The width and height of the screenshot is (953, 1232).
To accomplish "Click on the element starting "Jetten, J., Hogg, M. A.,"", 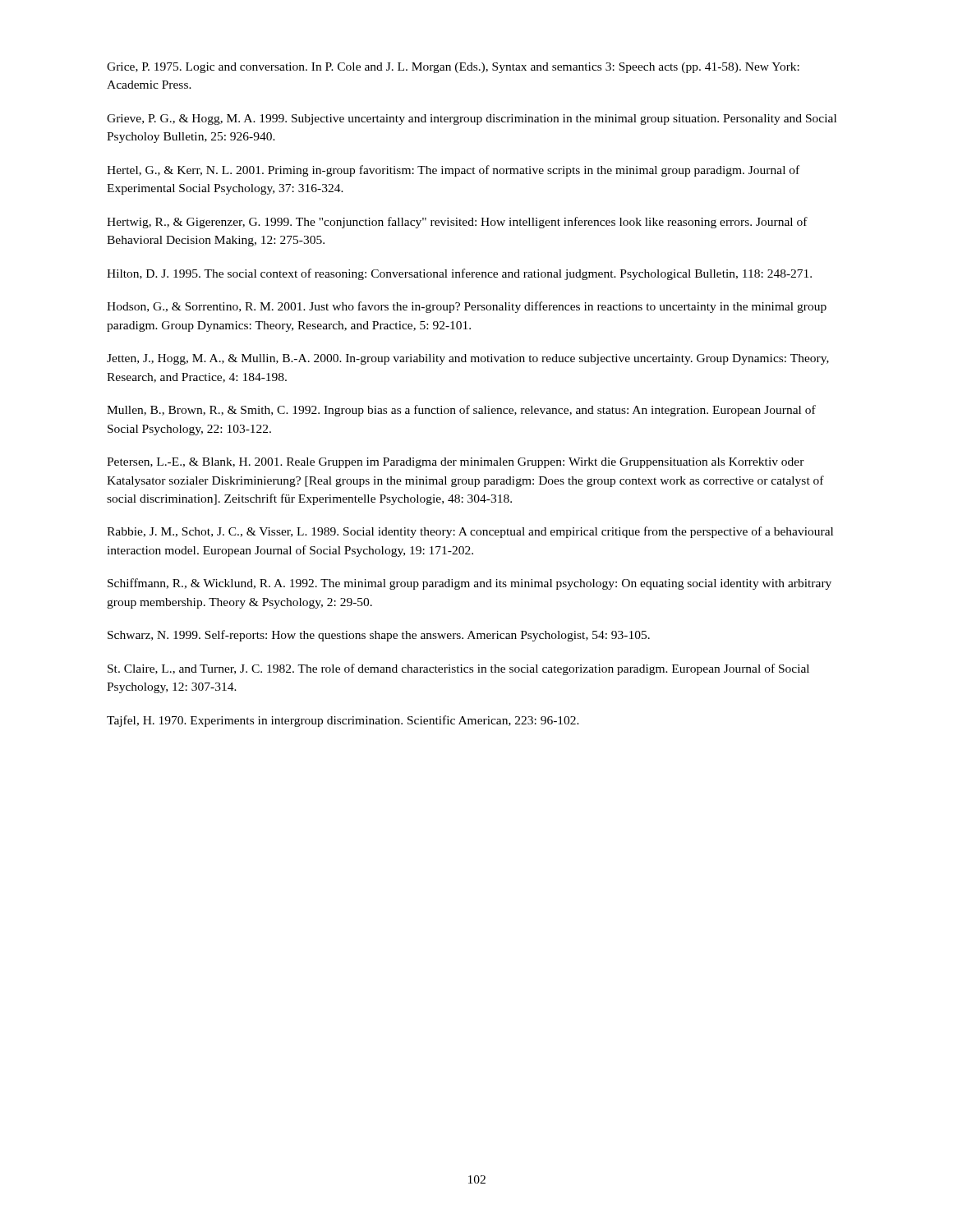I will 468,367.
